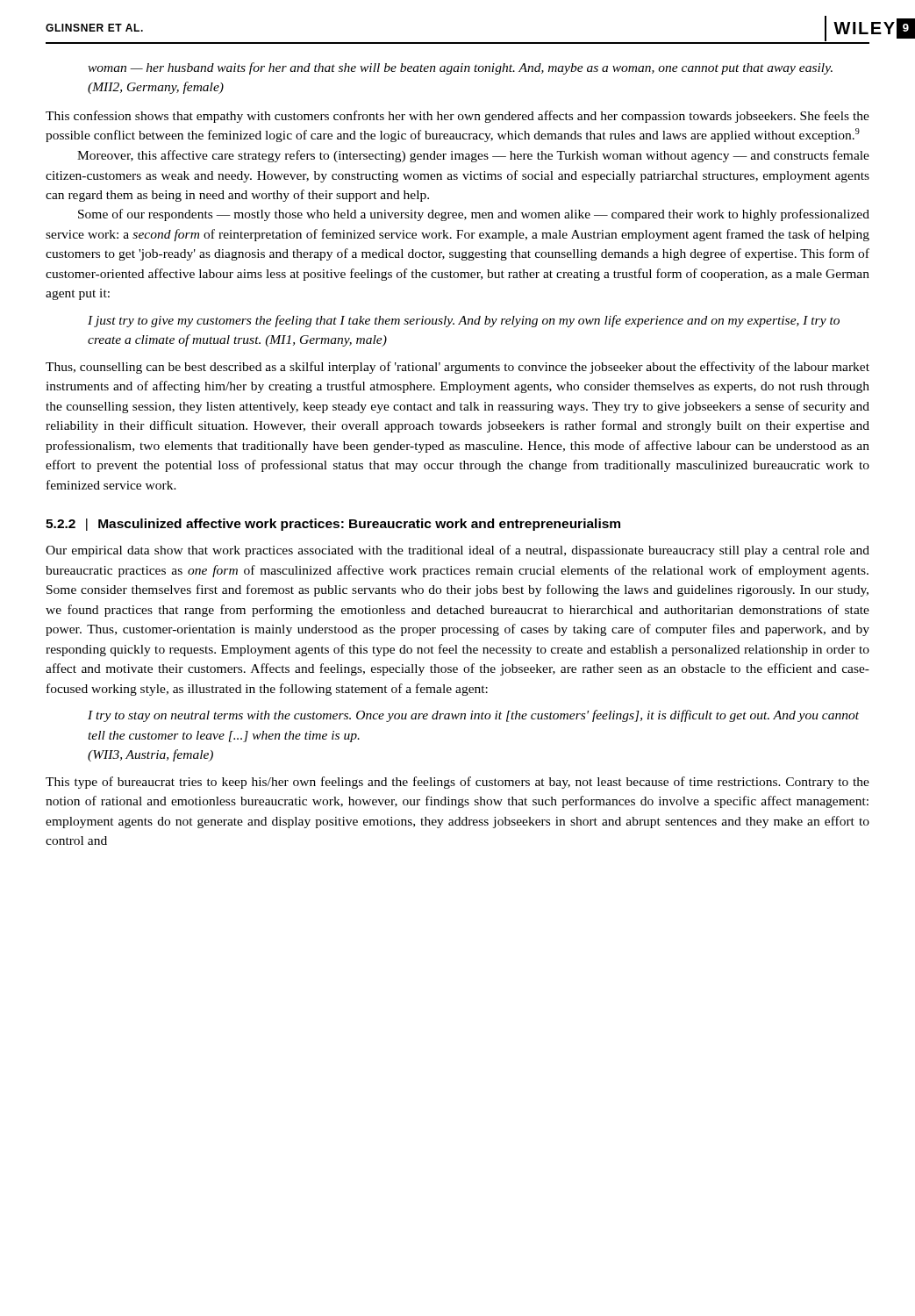Click on the passage starting "Some of our respondents"
This screenshot has width=915, height=1316.
(458, 253)
